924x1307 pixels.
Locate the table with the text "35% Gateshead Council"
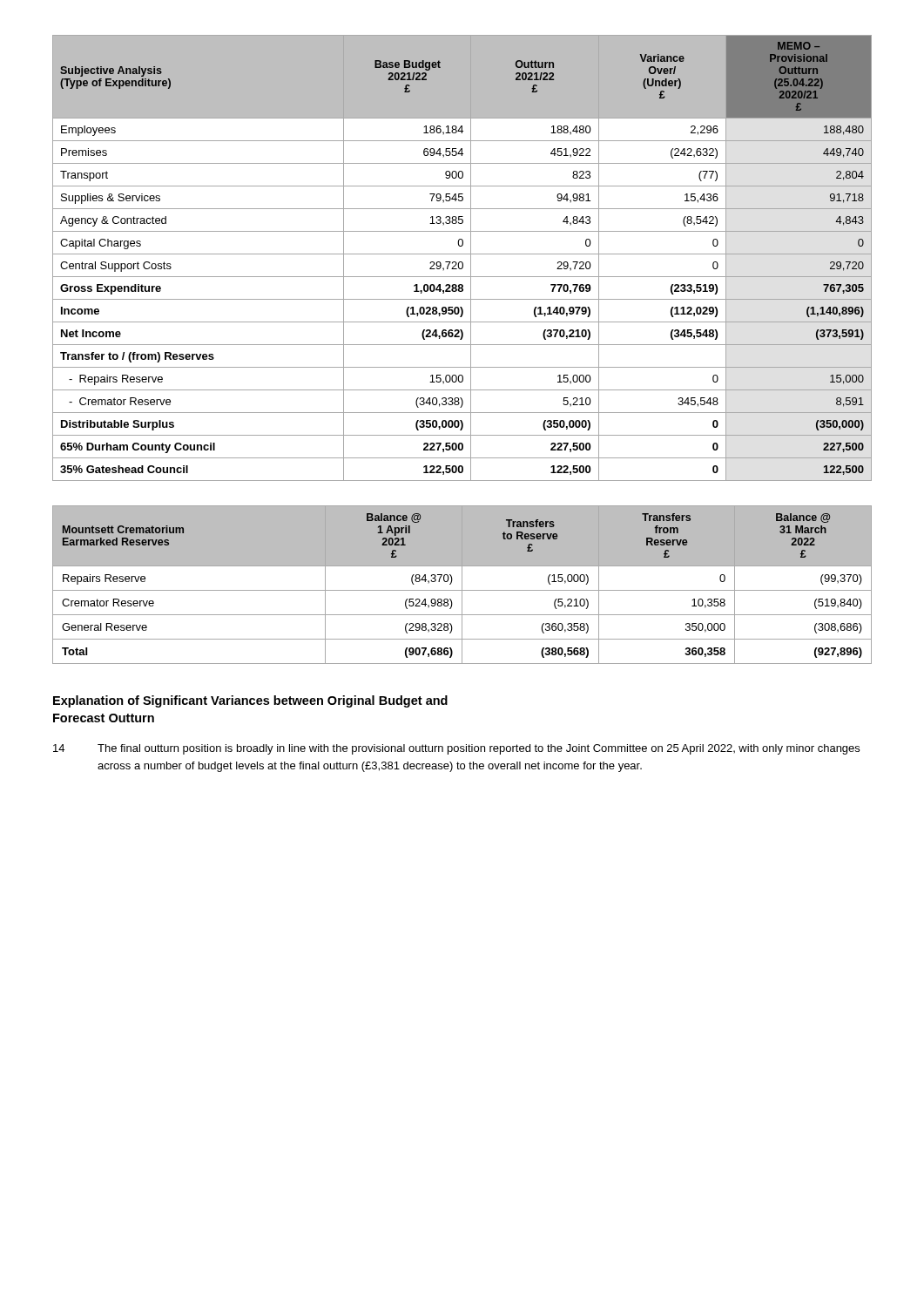pos(462,258)
